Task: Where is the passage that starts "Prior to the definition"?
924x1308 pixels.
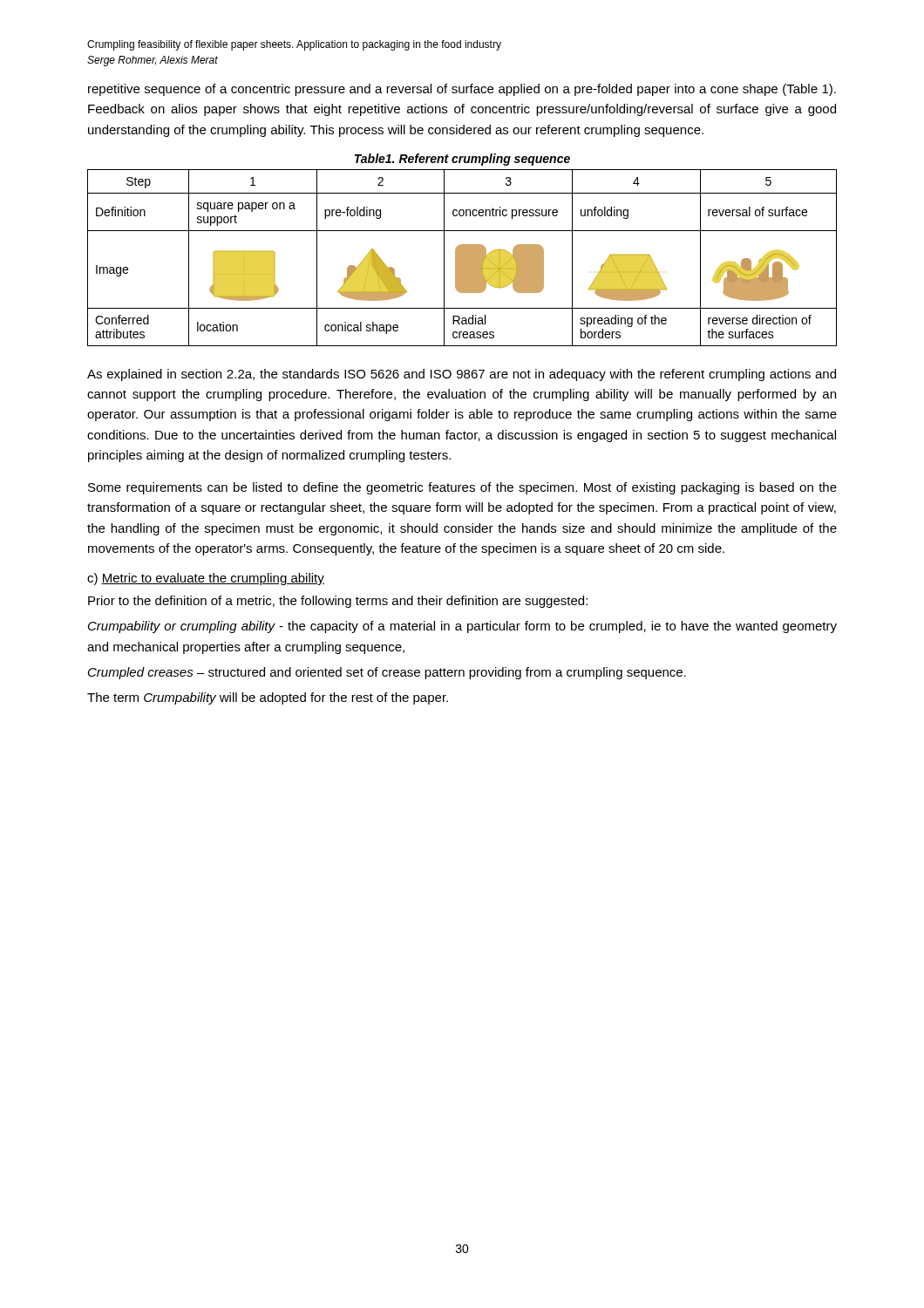Action: (338, 600)
